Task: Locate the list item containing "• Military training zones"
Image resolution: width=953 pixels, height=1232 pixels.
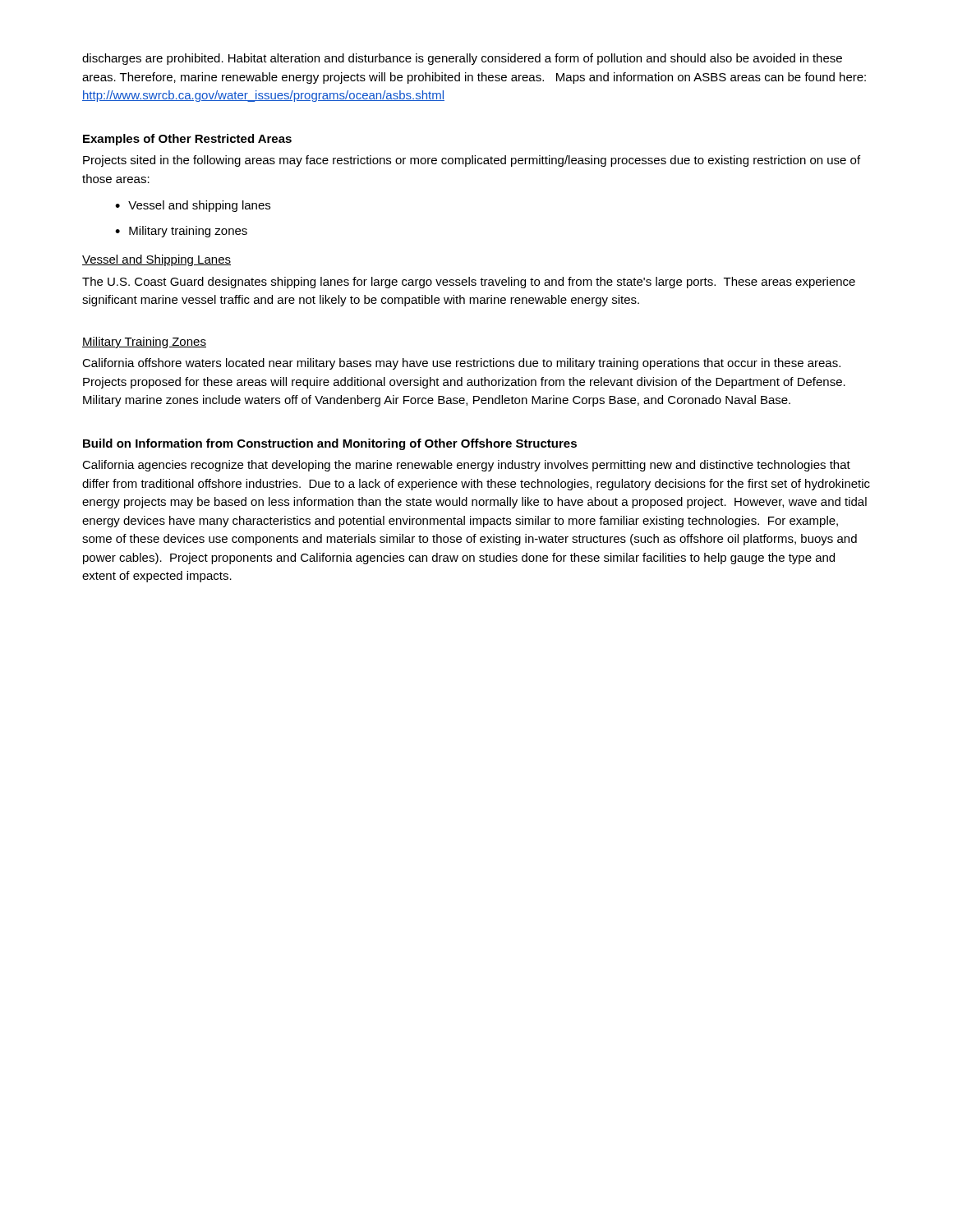Action: tap(181, 232)
